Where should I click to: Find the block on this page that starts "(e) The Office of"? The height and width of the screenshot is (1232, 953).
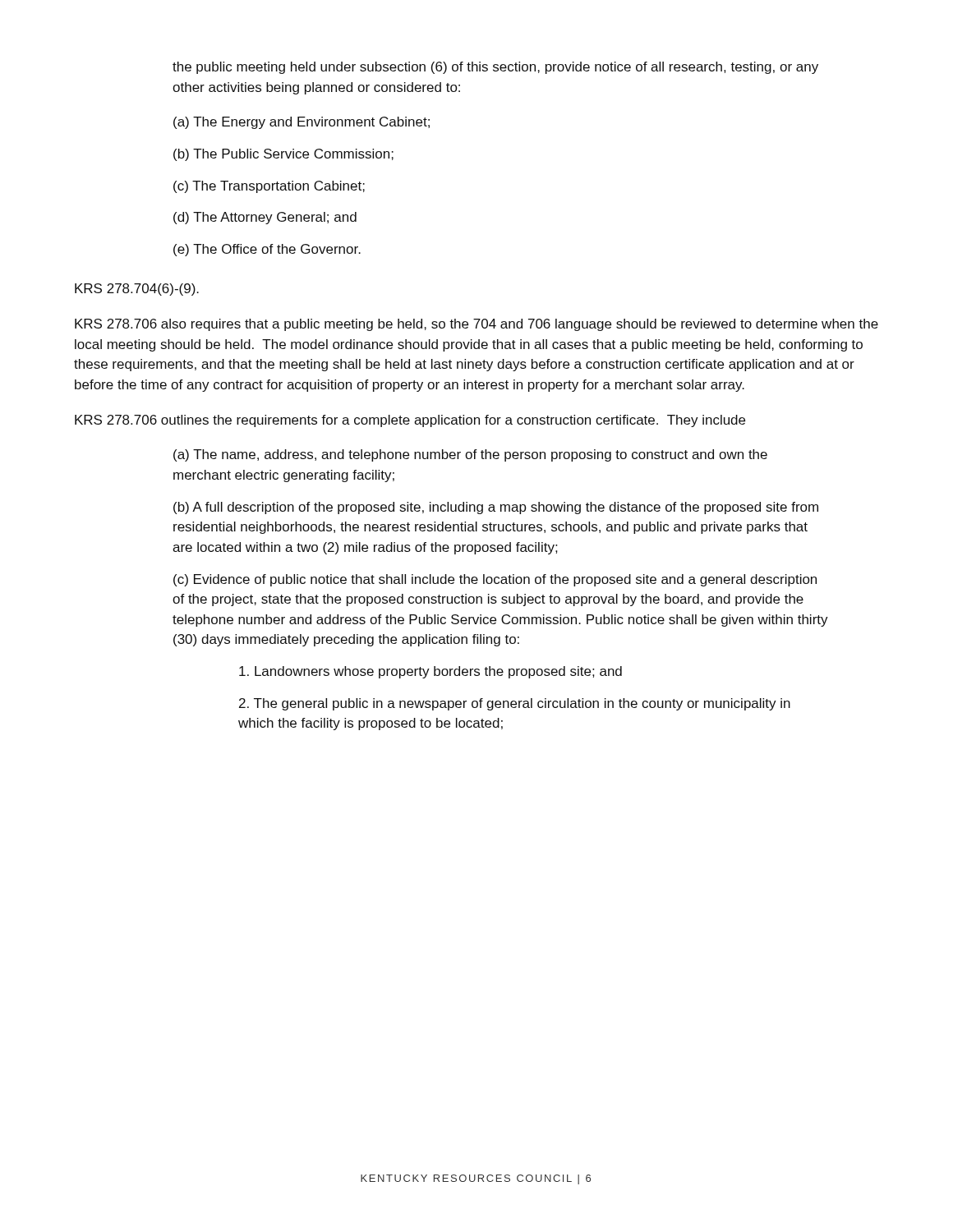point(267,249)
